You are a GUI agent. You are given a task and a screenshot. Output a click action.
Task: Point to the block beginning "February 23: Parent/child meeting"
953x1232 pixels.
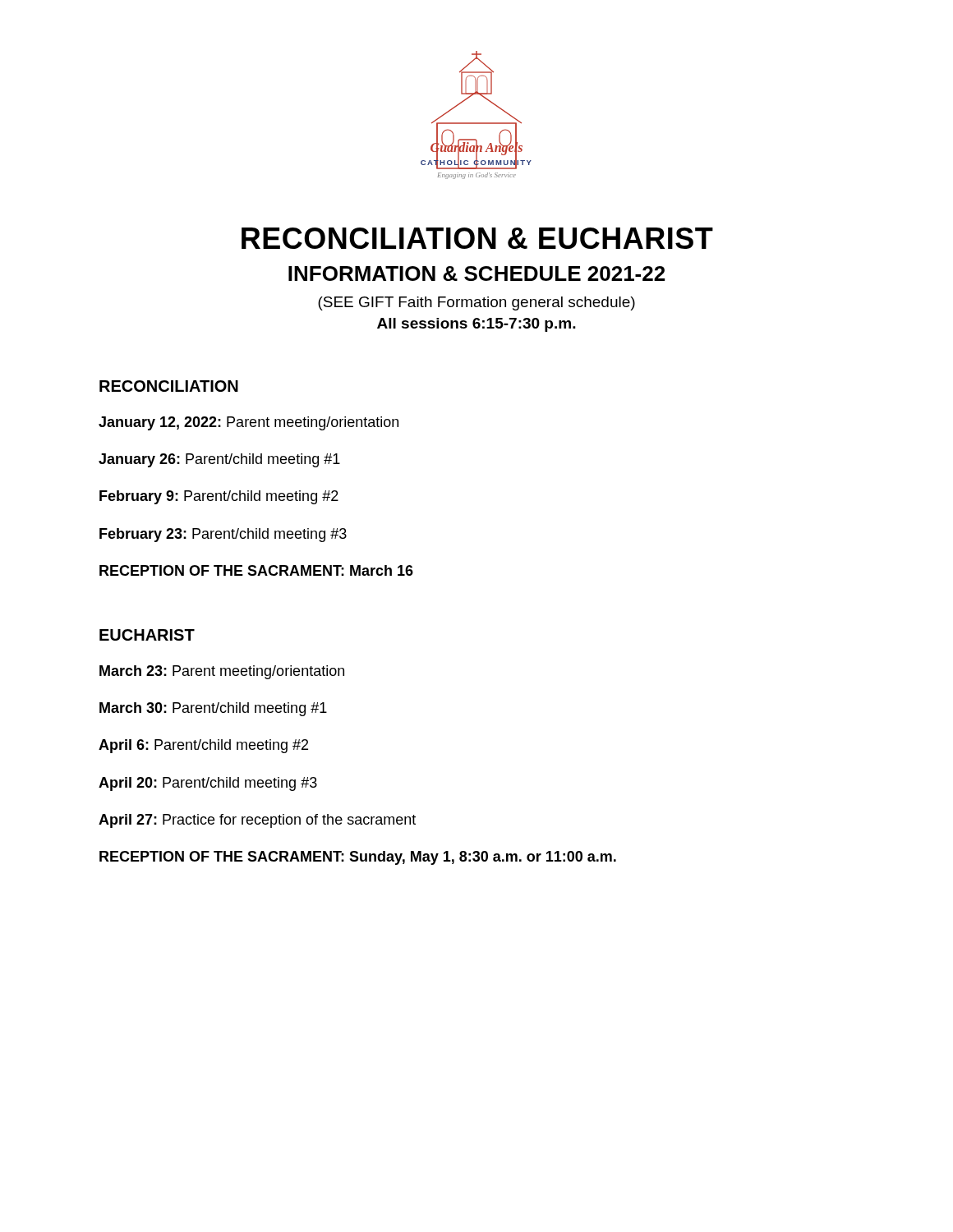click(223, 534)
